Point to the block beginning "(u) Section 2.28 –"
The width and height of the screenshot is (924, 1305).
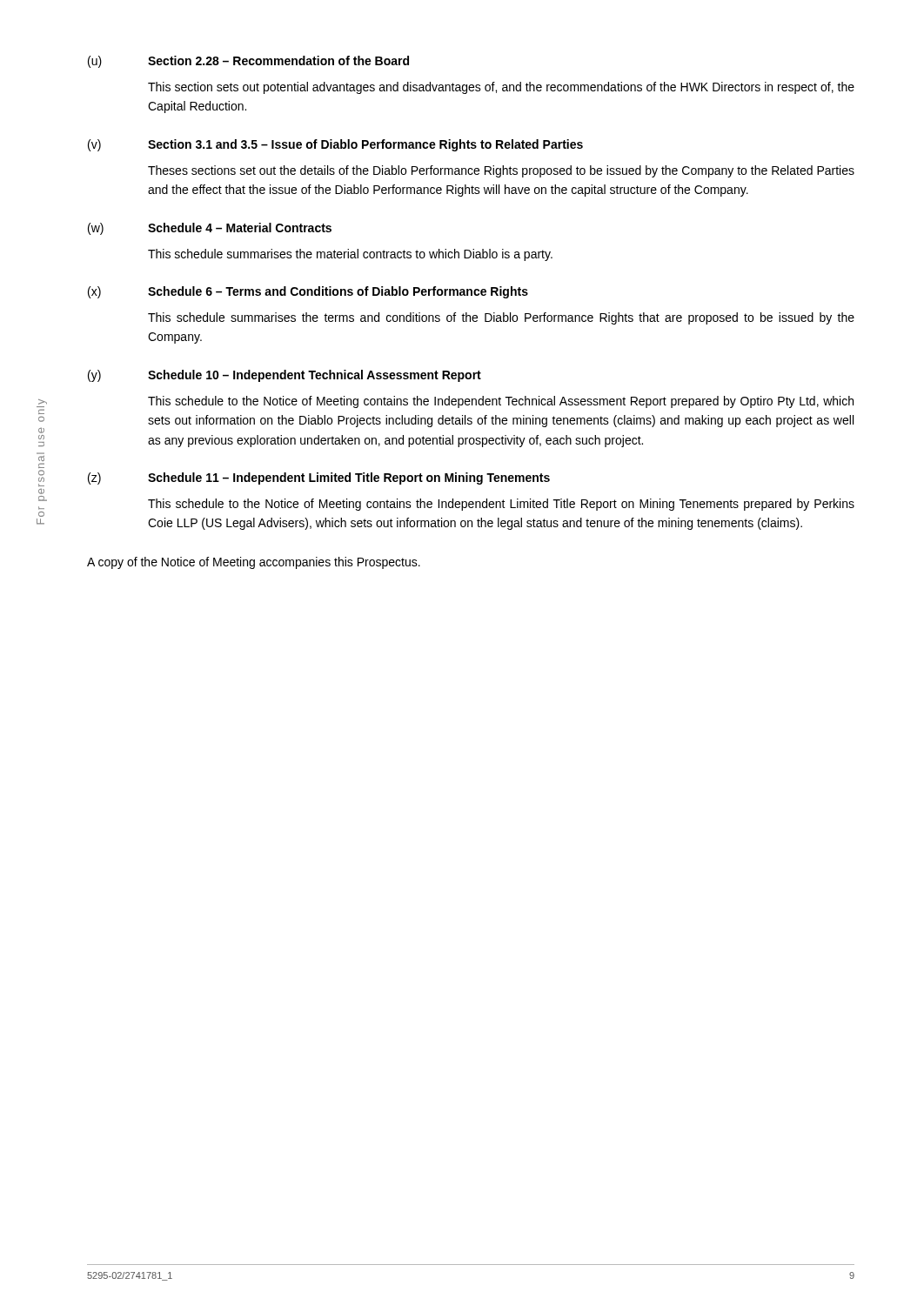pyautogui.click(x=471, y=84)
